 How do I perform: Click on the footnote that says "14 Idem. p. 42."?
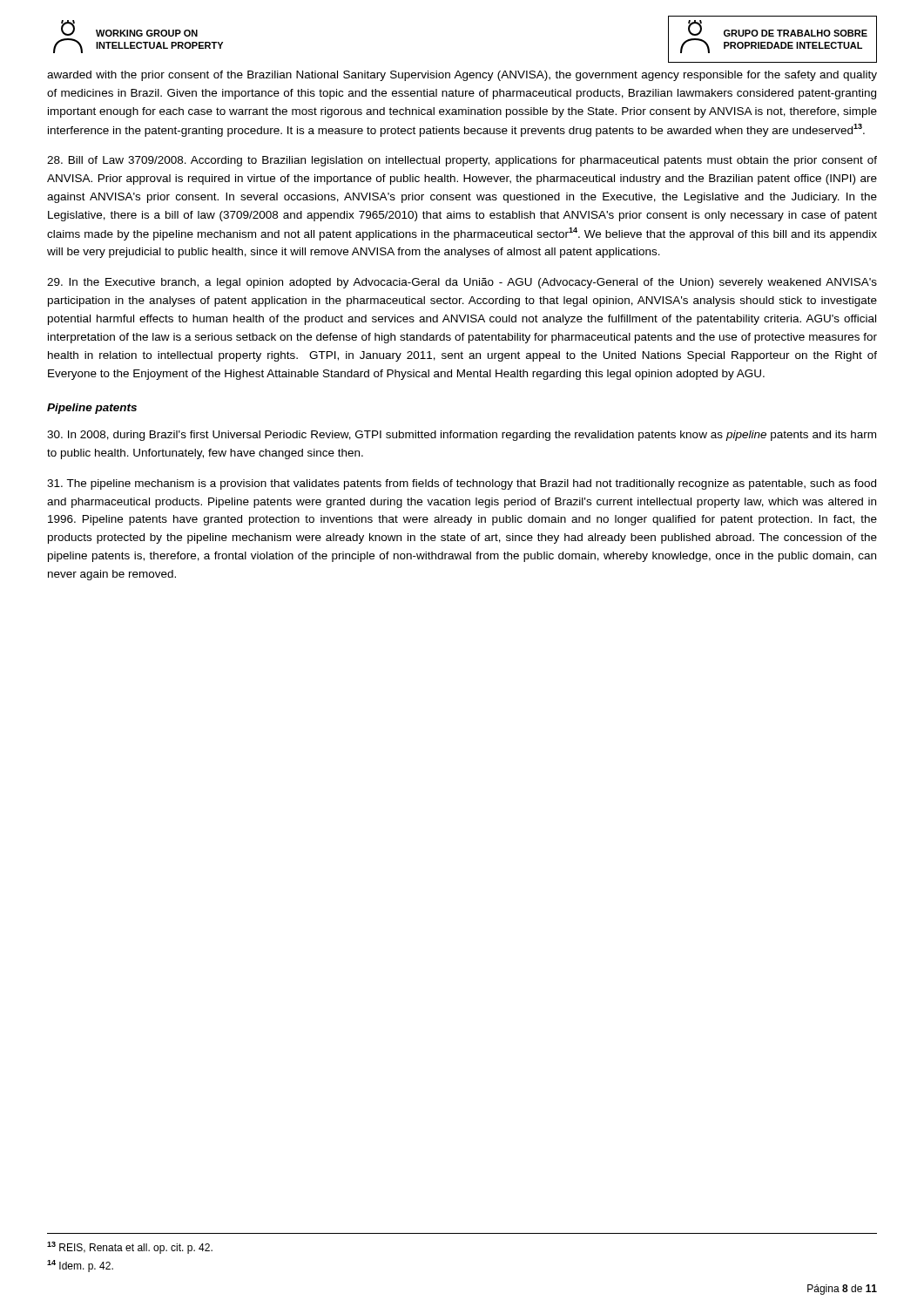(x=80, y=1265)
